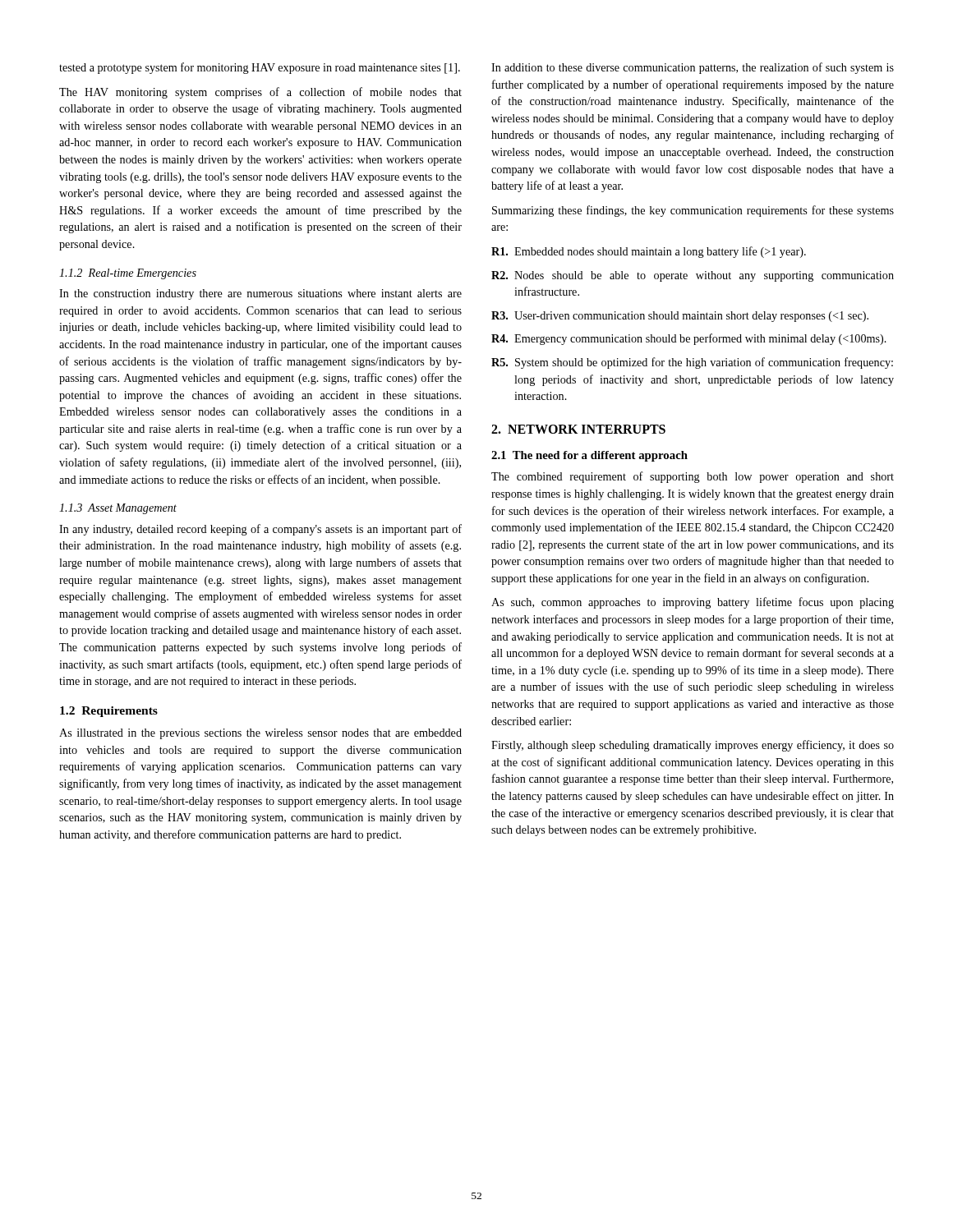
Task: Locate the text block that says "In addition to these diverse"
Action: 693,127
